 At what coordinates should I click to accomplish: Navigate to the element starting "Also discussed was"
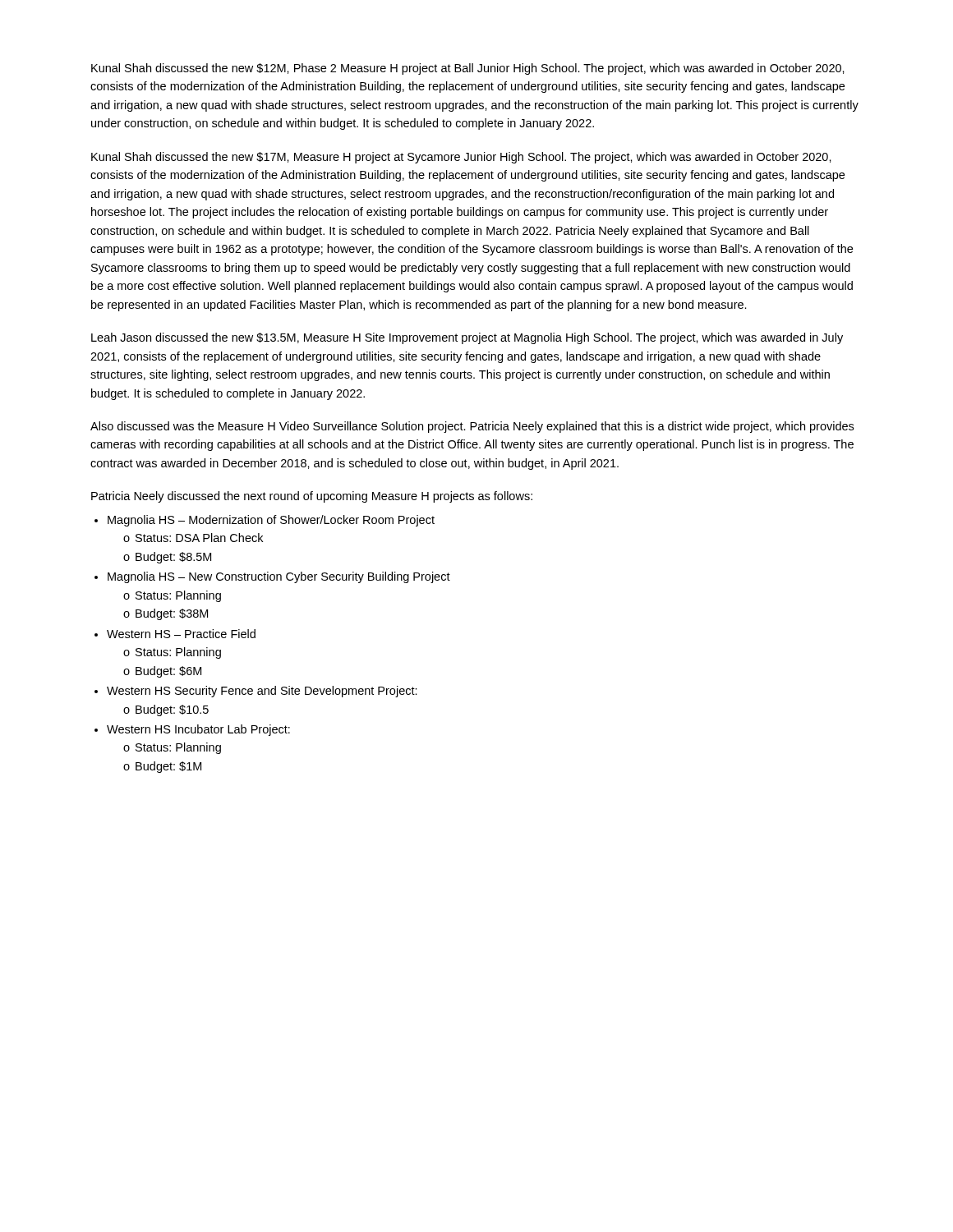coord(472,445)
